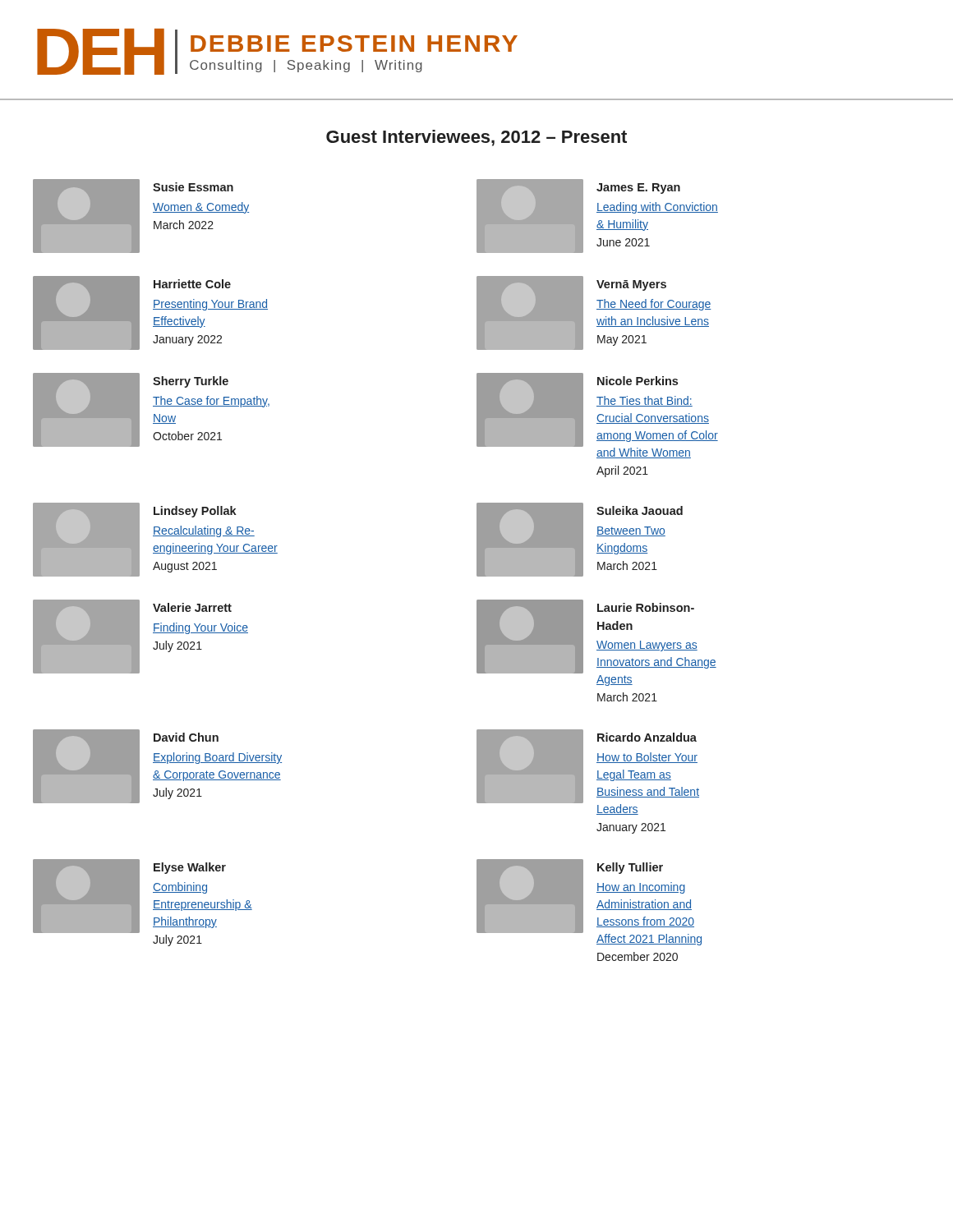Image resolution: width=953 pixels, height=1232 pixels.
Task: Select the list item containing "Susie Essman Women & Comedy March"
Action: pyautogui.click(x=251, y=216)
